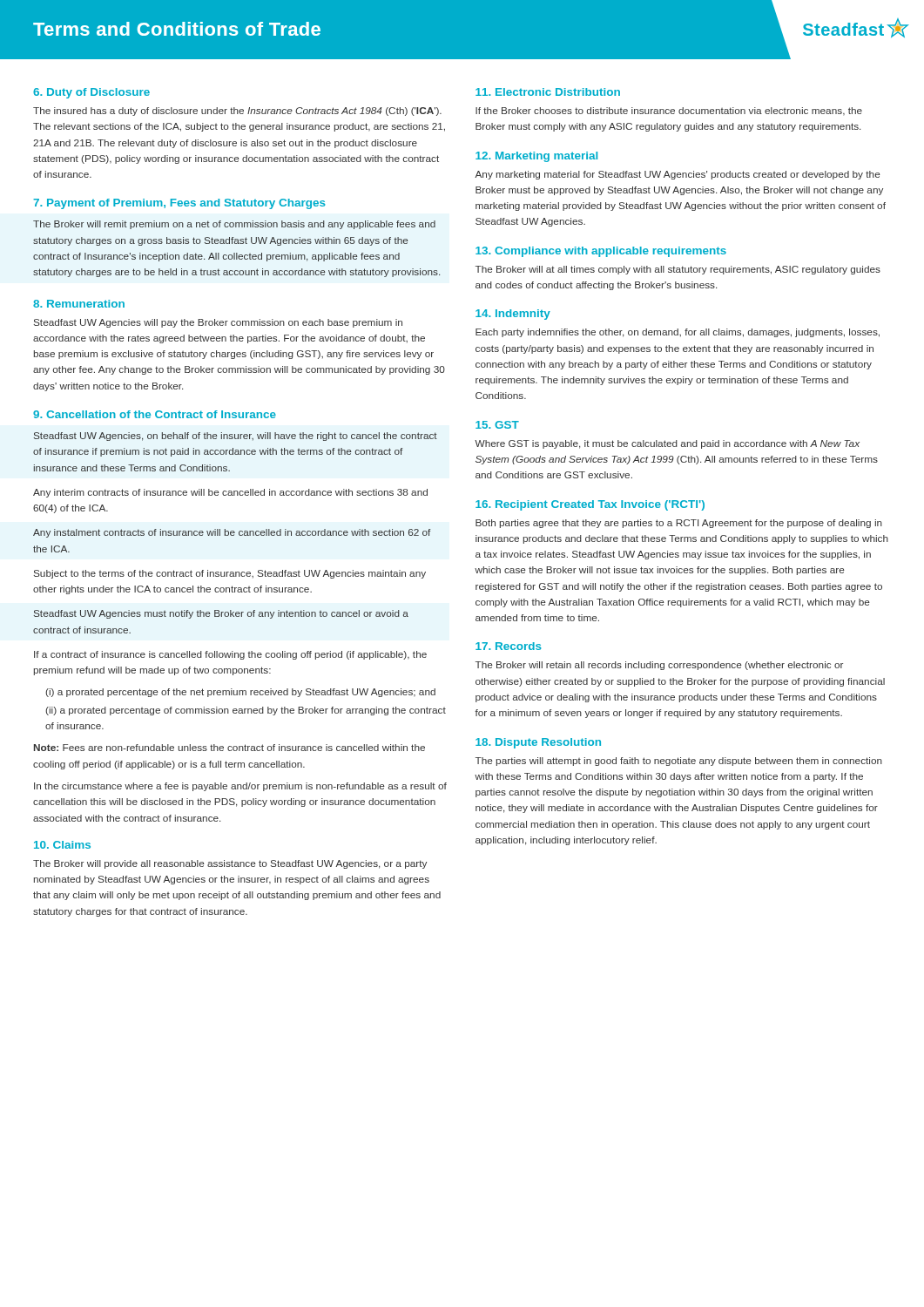The image size is (924, 1307).
Task: Navigate to the text block starting "The Broker will retain all"
Action: (680, 689)
